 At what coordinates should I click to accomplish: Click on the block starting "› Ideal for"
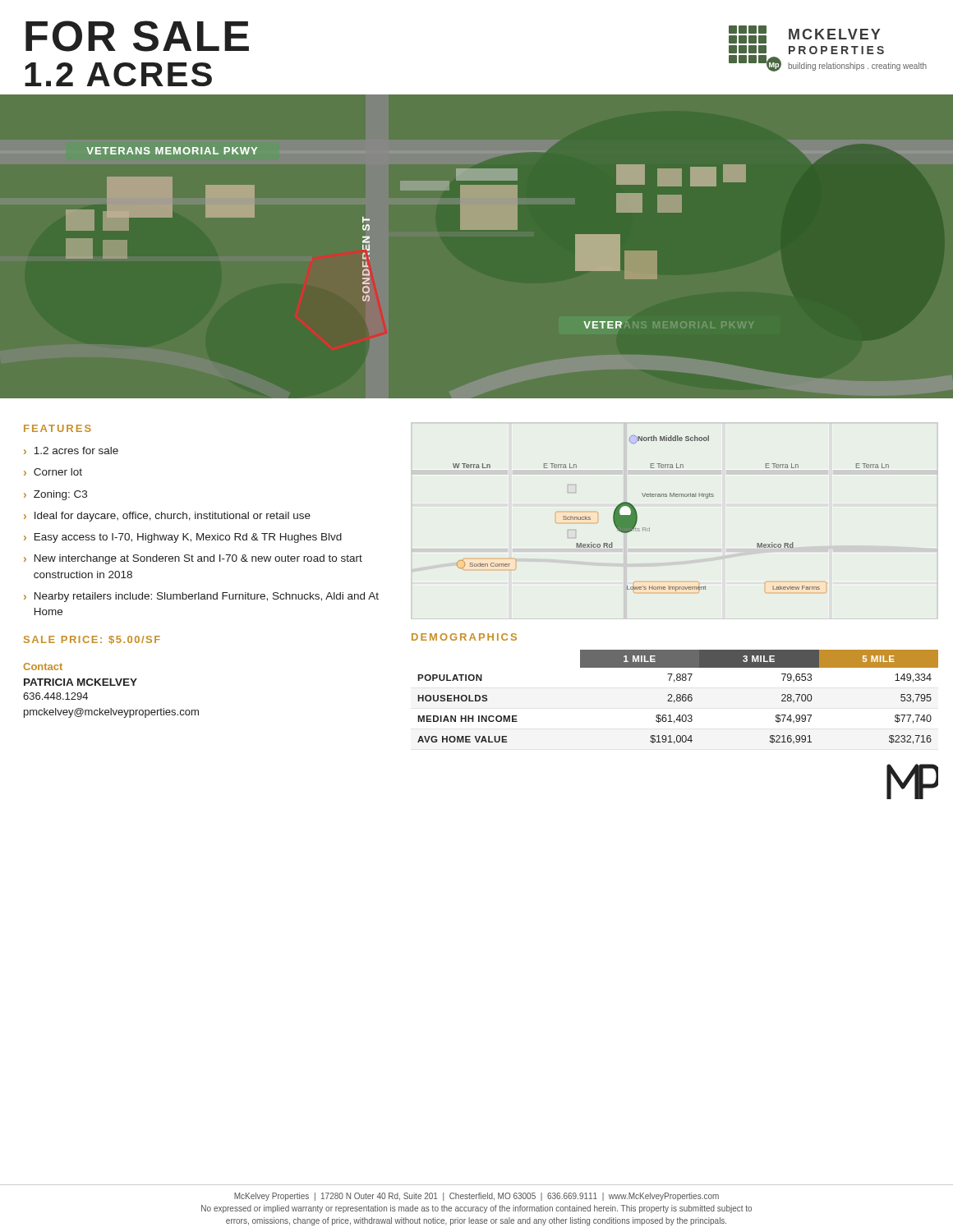pyautogui.click(x=167, y=516)
